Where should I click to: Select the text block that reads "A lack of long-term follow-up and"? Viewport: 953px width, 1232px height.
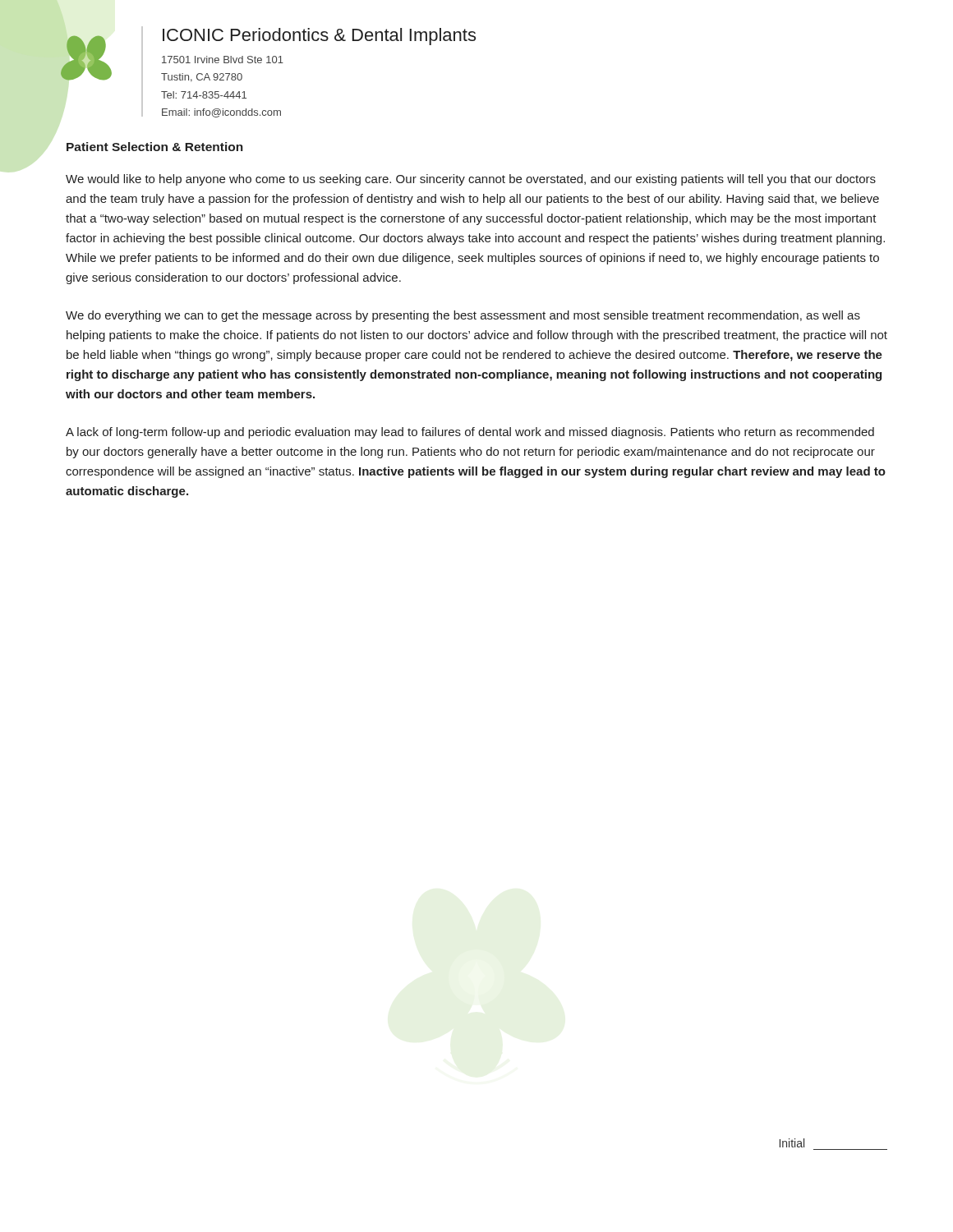click(x=476, y=461)
